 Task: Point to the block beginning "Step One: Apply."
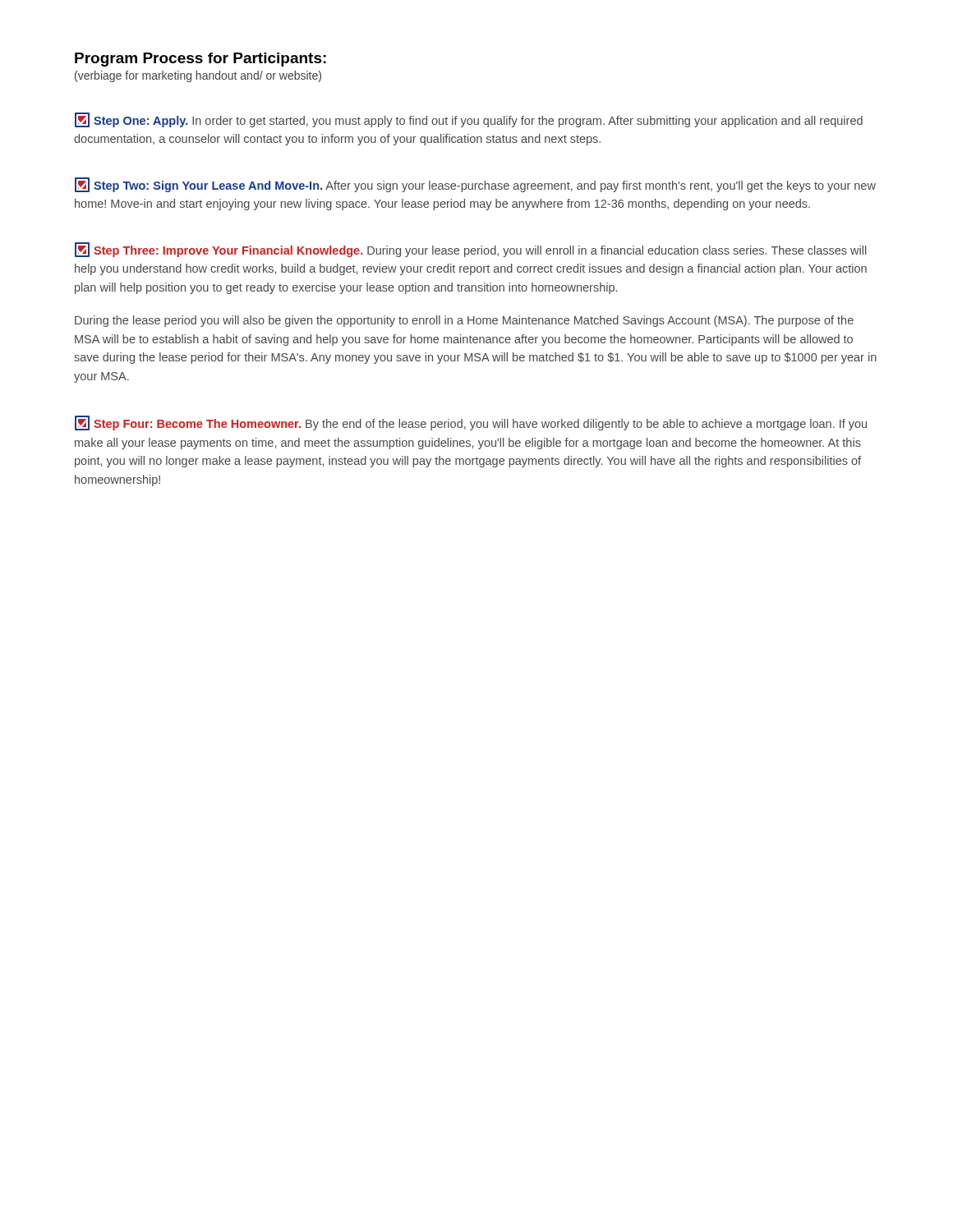(x=476, y=130)
